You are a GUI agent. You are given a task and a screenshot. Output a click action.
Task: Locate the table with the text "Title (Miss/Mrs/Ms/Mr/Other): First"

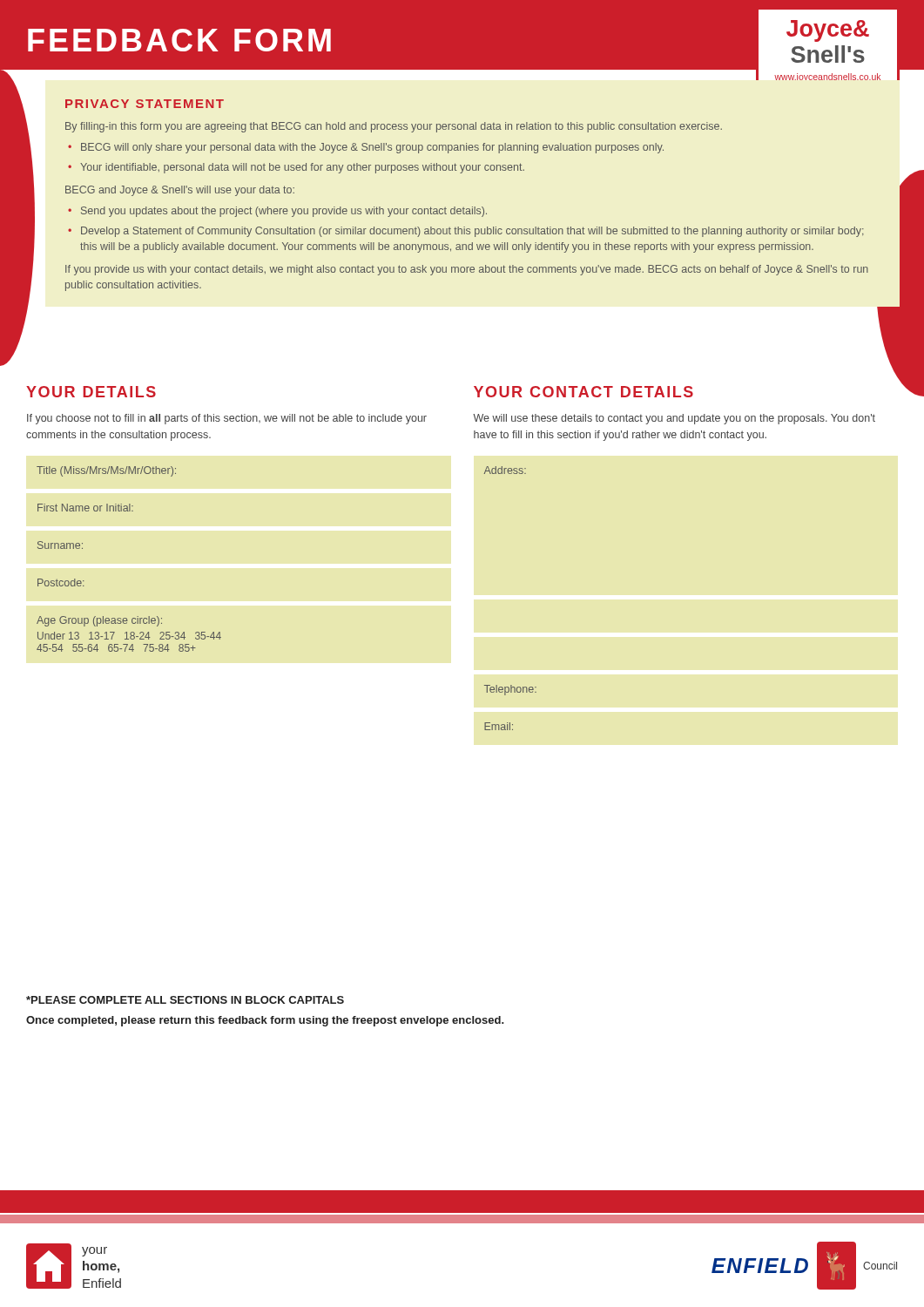[x=238, y=559]
